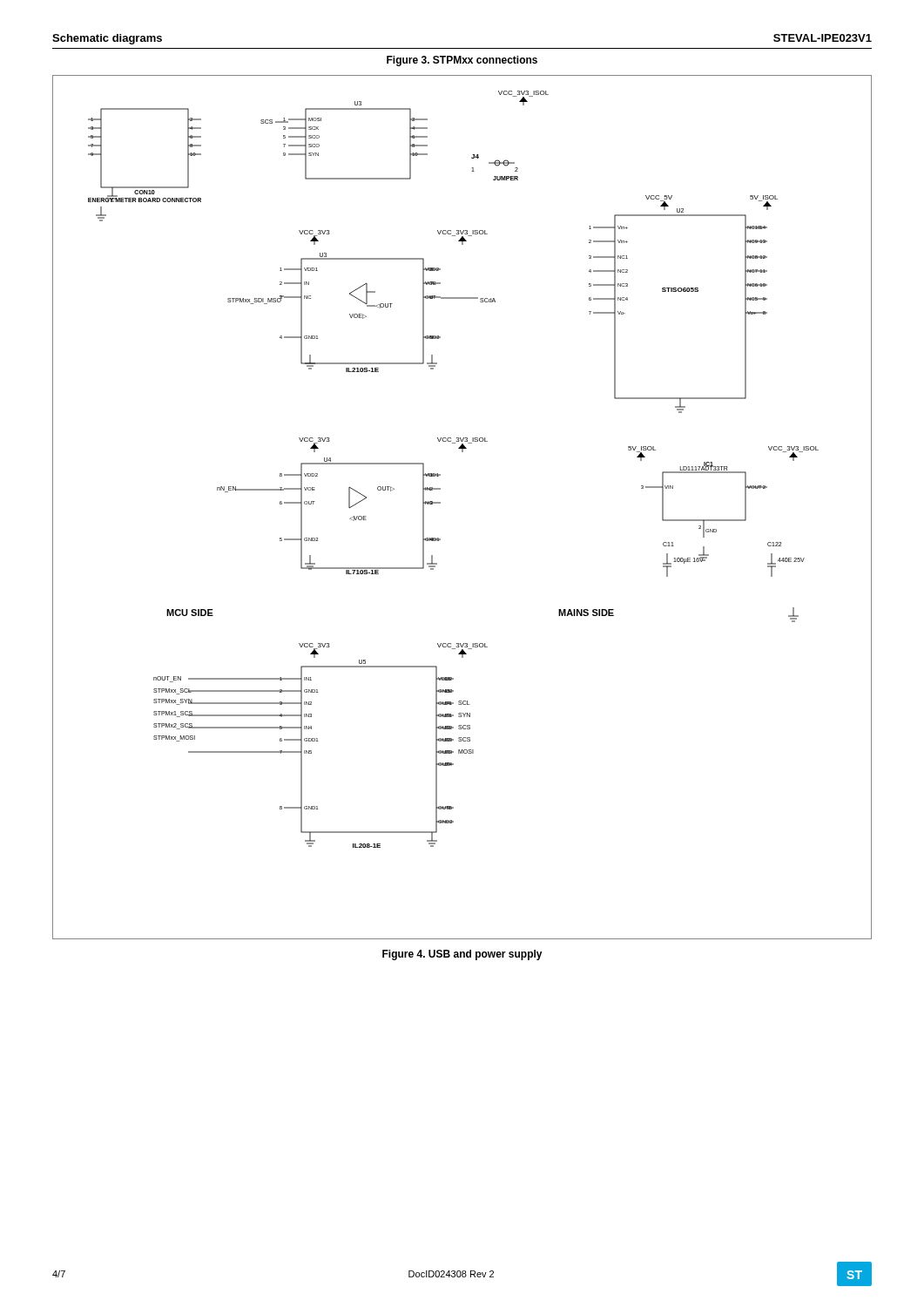This screenshot has height=1307, width=924.
Task: Click on the text block starting "Figure 3. STPMxx"
Action: coord(462,60)
